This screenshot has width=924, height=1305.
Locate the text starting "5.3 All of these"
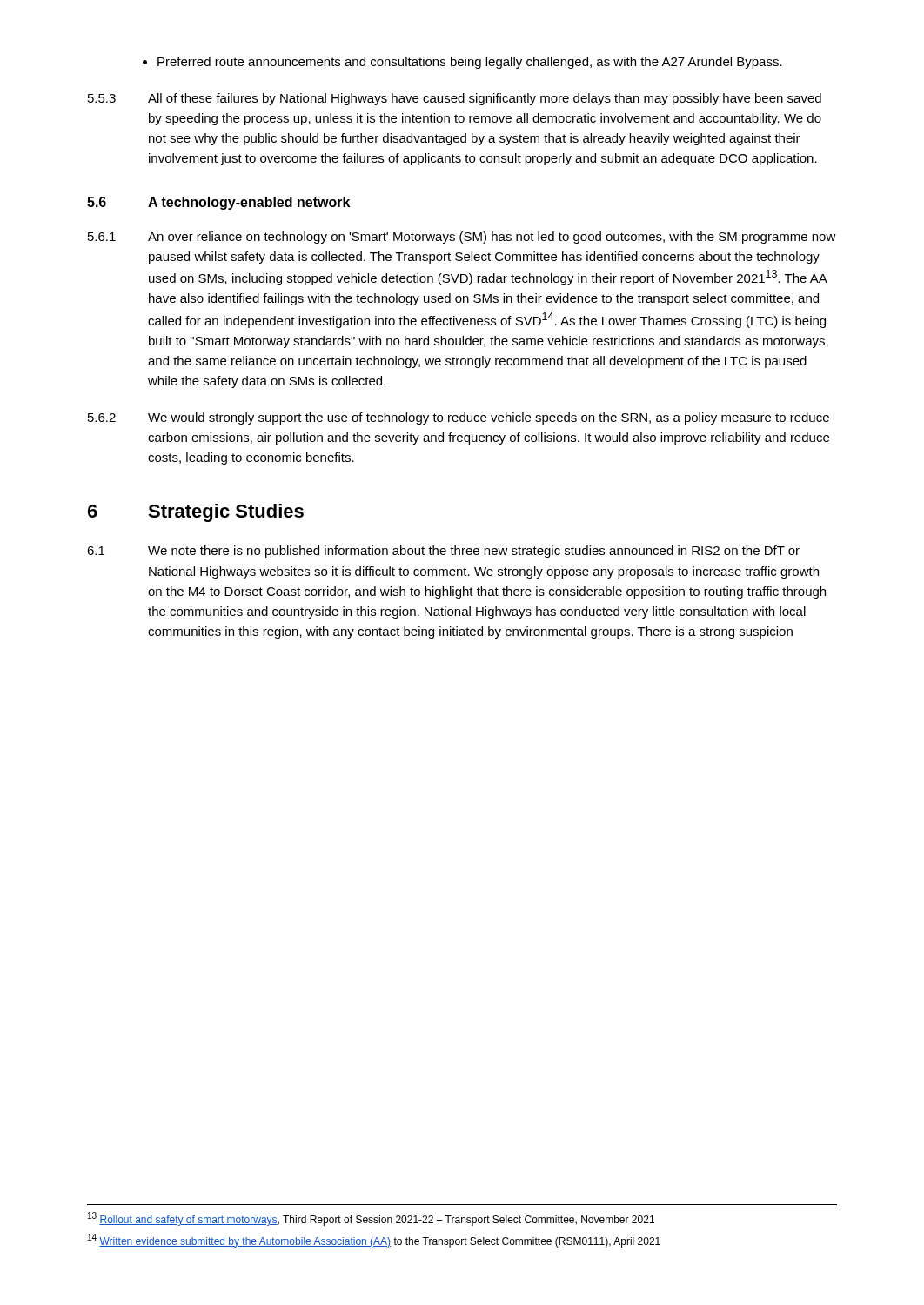[462, 128]
